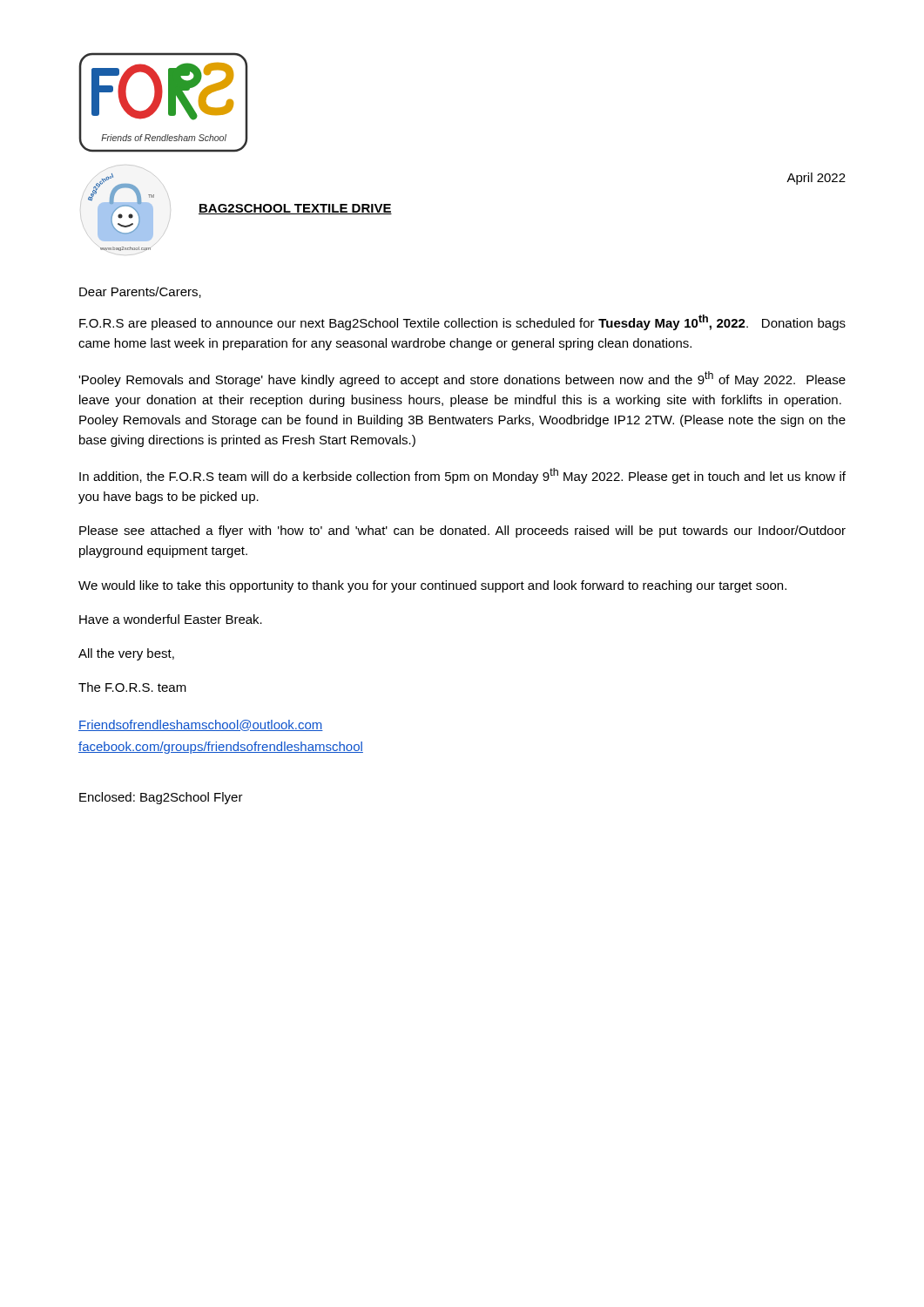Navigate to the text starting "We would like to take"
This screenshot has height=1307, width=924.
(x=433, y=585)
